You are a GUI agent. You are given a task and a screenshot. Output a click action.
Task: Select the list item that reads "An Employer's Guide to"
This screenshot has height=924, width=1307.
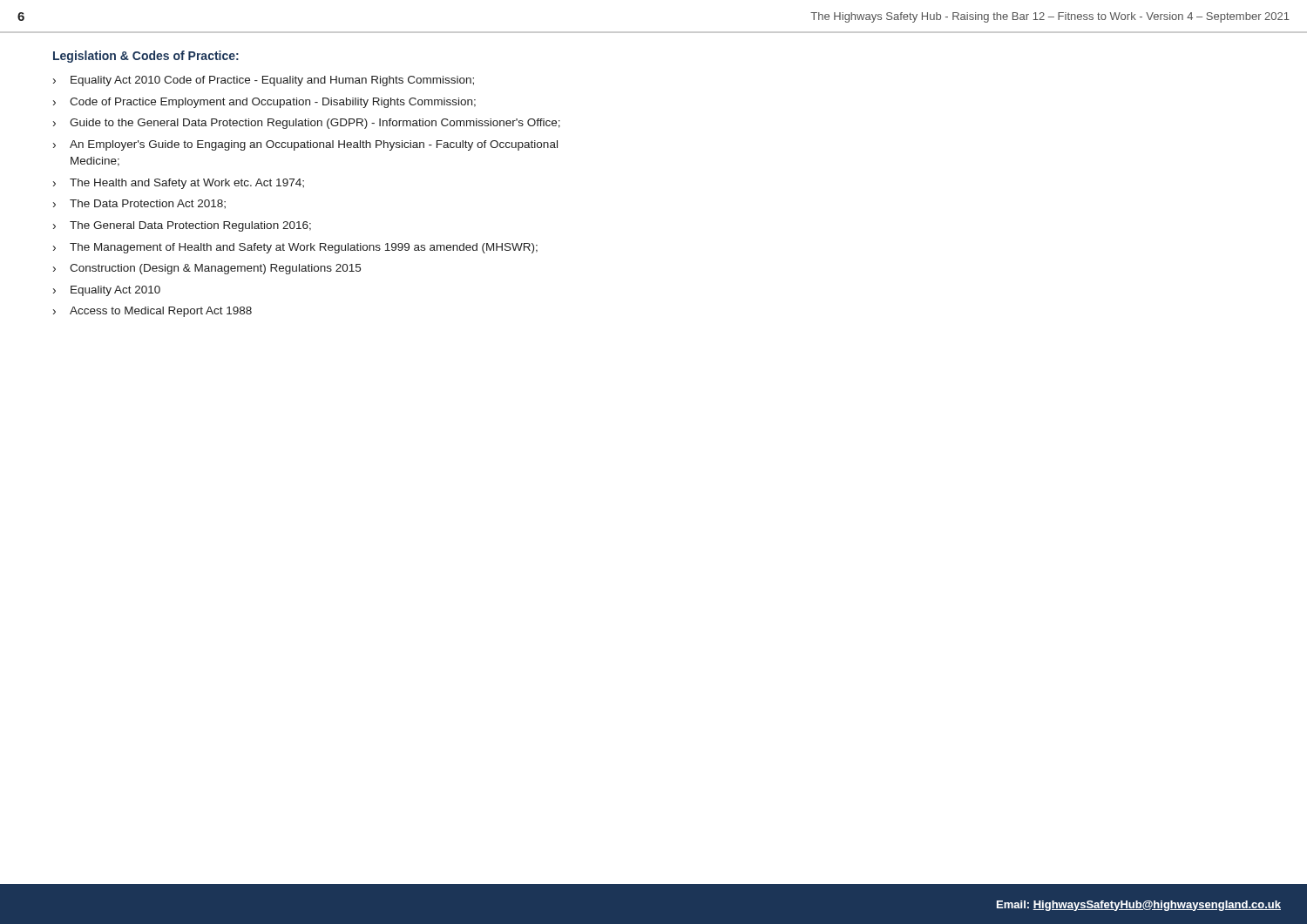314,152
